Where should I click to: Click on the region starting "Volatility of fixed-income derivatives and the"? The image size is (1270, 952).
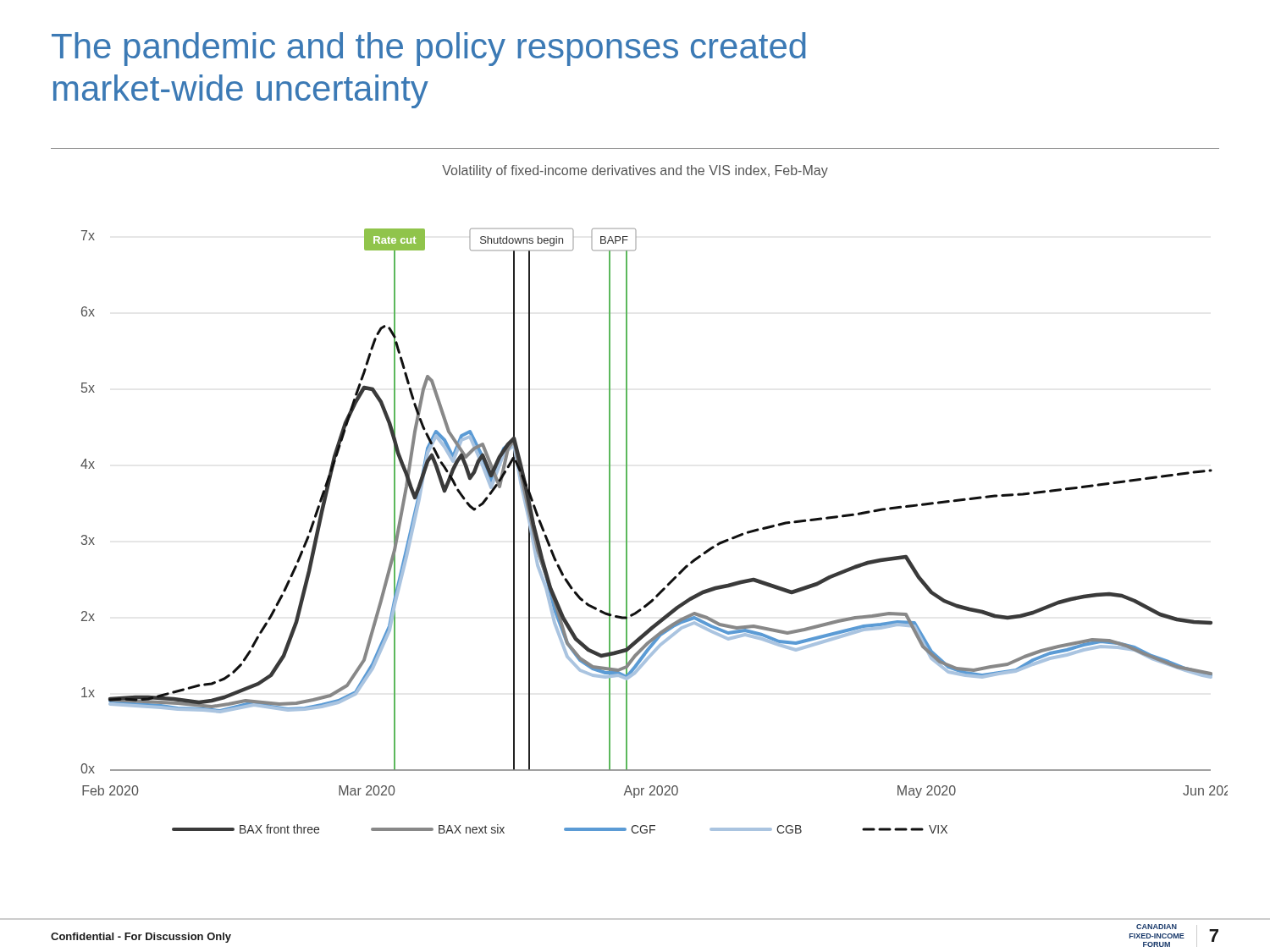click(635, 171)
